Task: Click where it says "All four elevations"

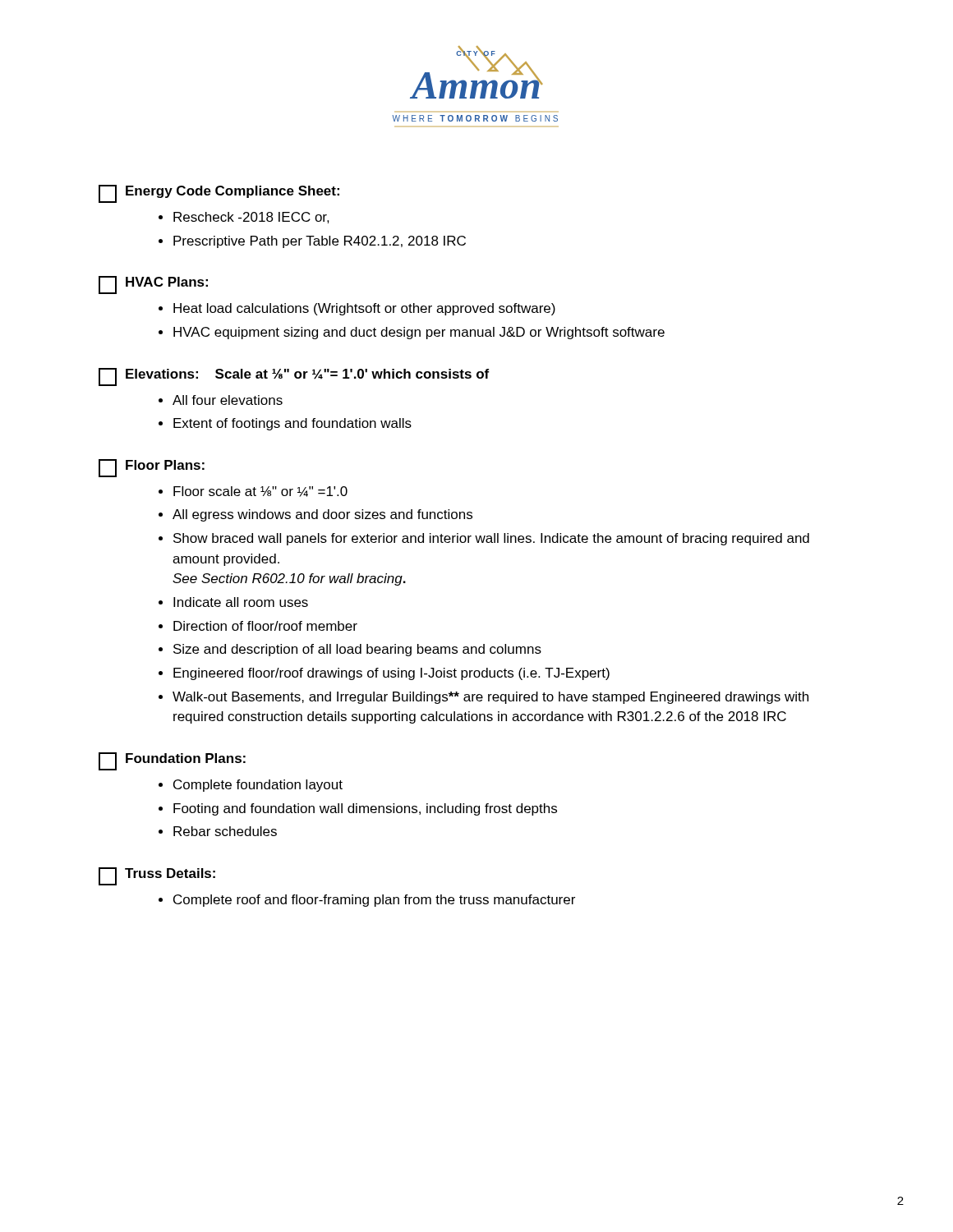Action: pos(228,400)
